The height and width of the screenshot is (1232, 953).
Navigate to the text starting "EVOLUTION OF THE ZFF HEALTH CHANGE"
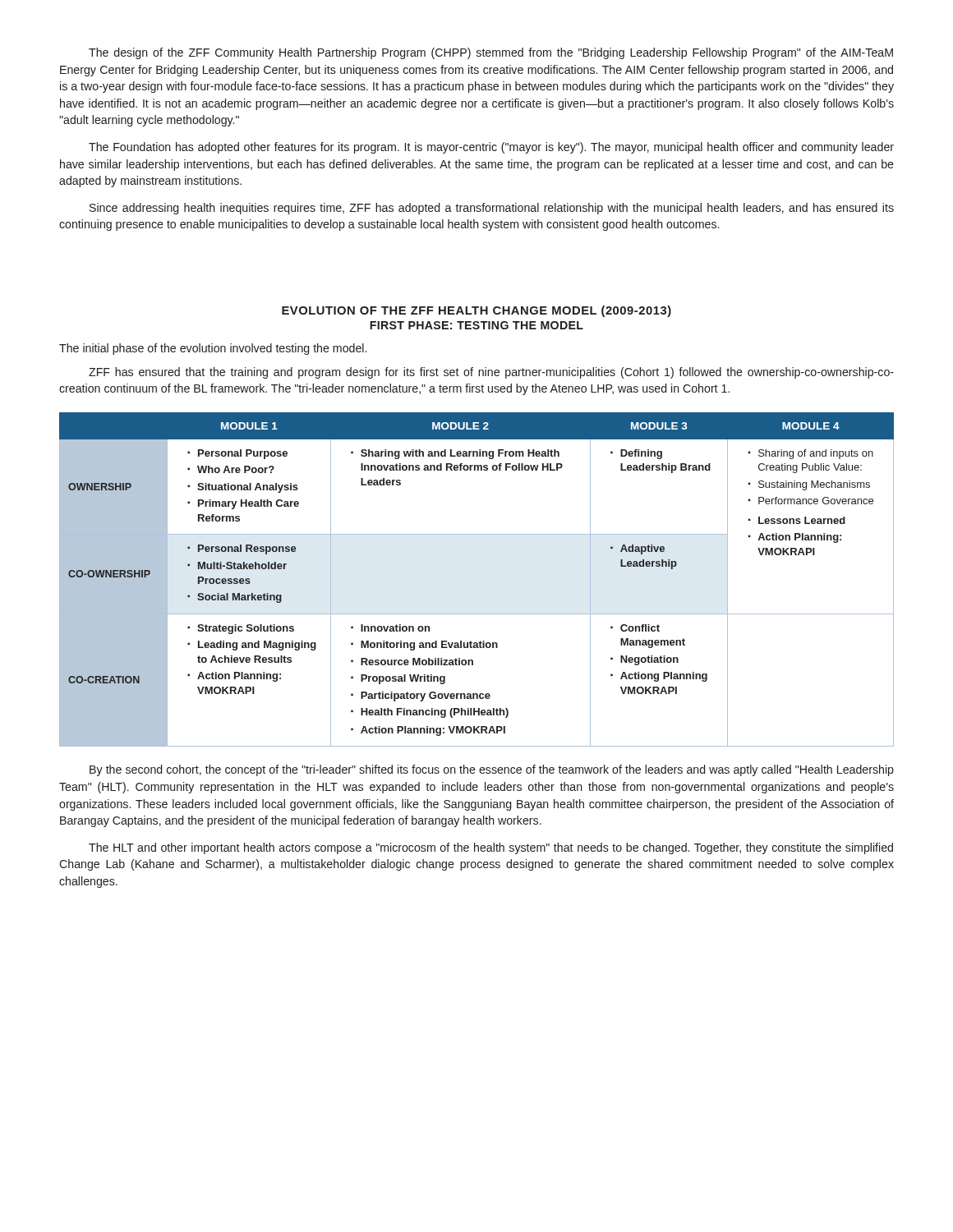(476, 310)
